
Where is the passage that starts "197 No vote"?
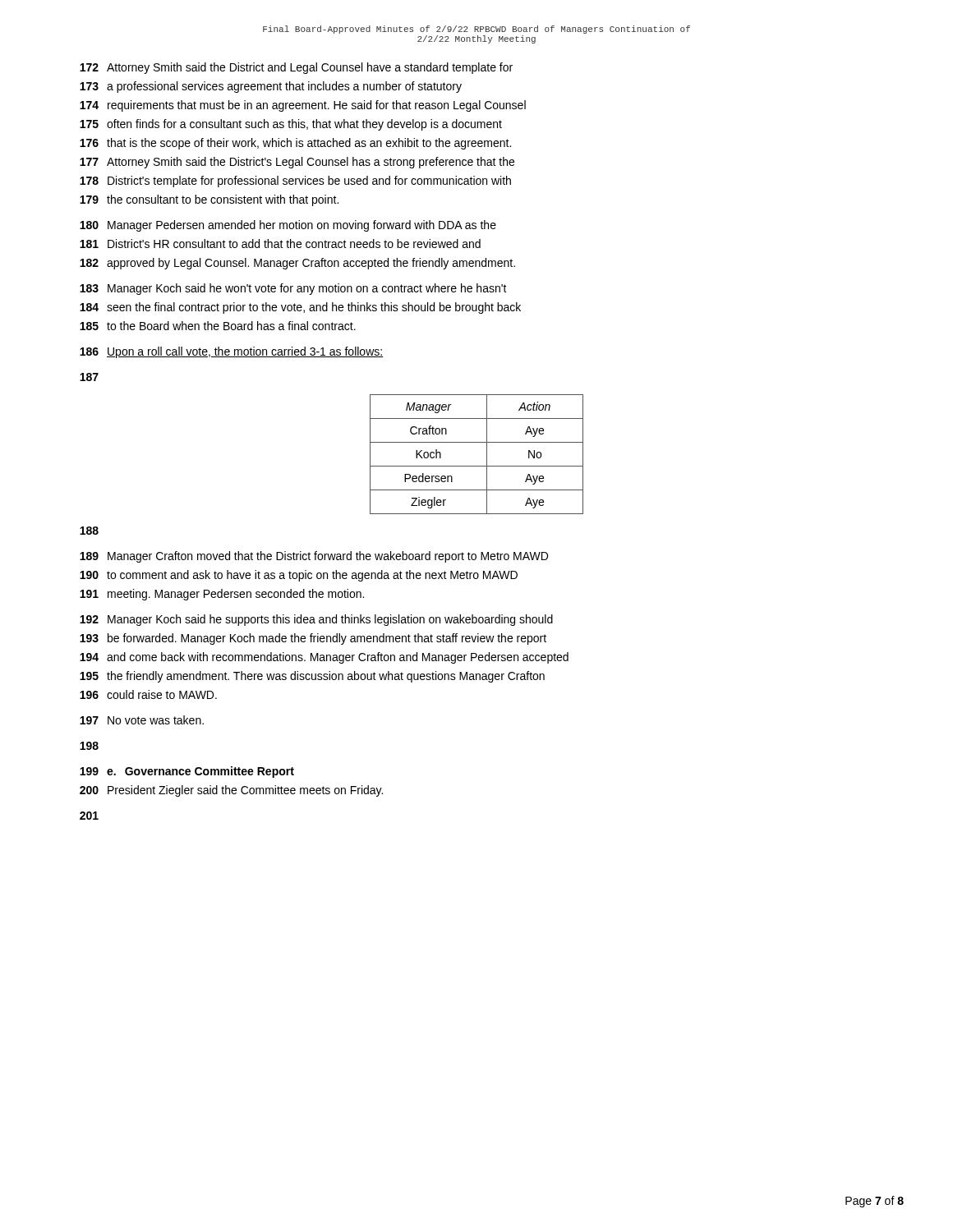pyautogui.click(x=142, y=720)
